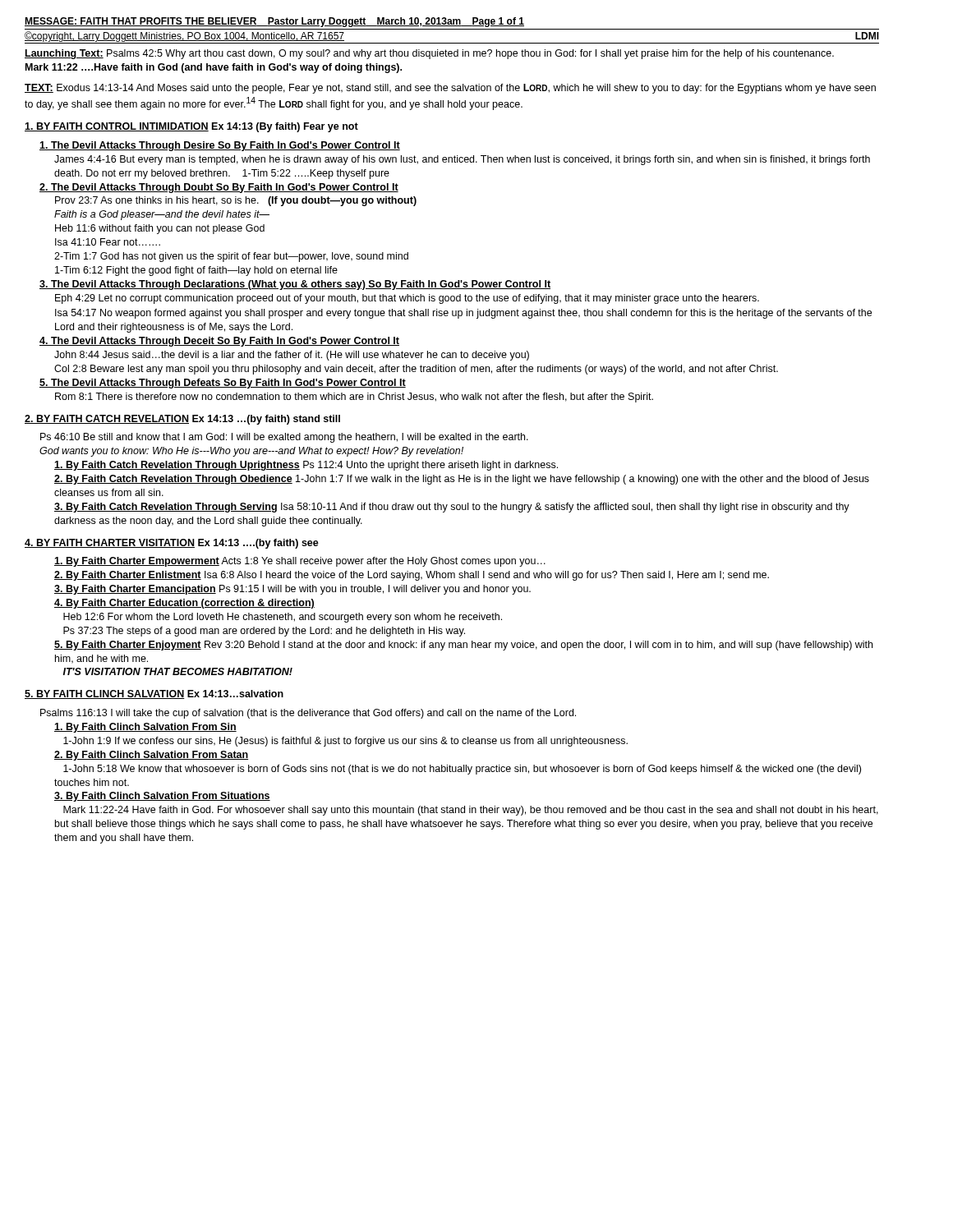The image size is (953, 1232).
Task: Click the passage that begins "Psalms 116:13 I will take the cup"
Action: click(459, 713)
